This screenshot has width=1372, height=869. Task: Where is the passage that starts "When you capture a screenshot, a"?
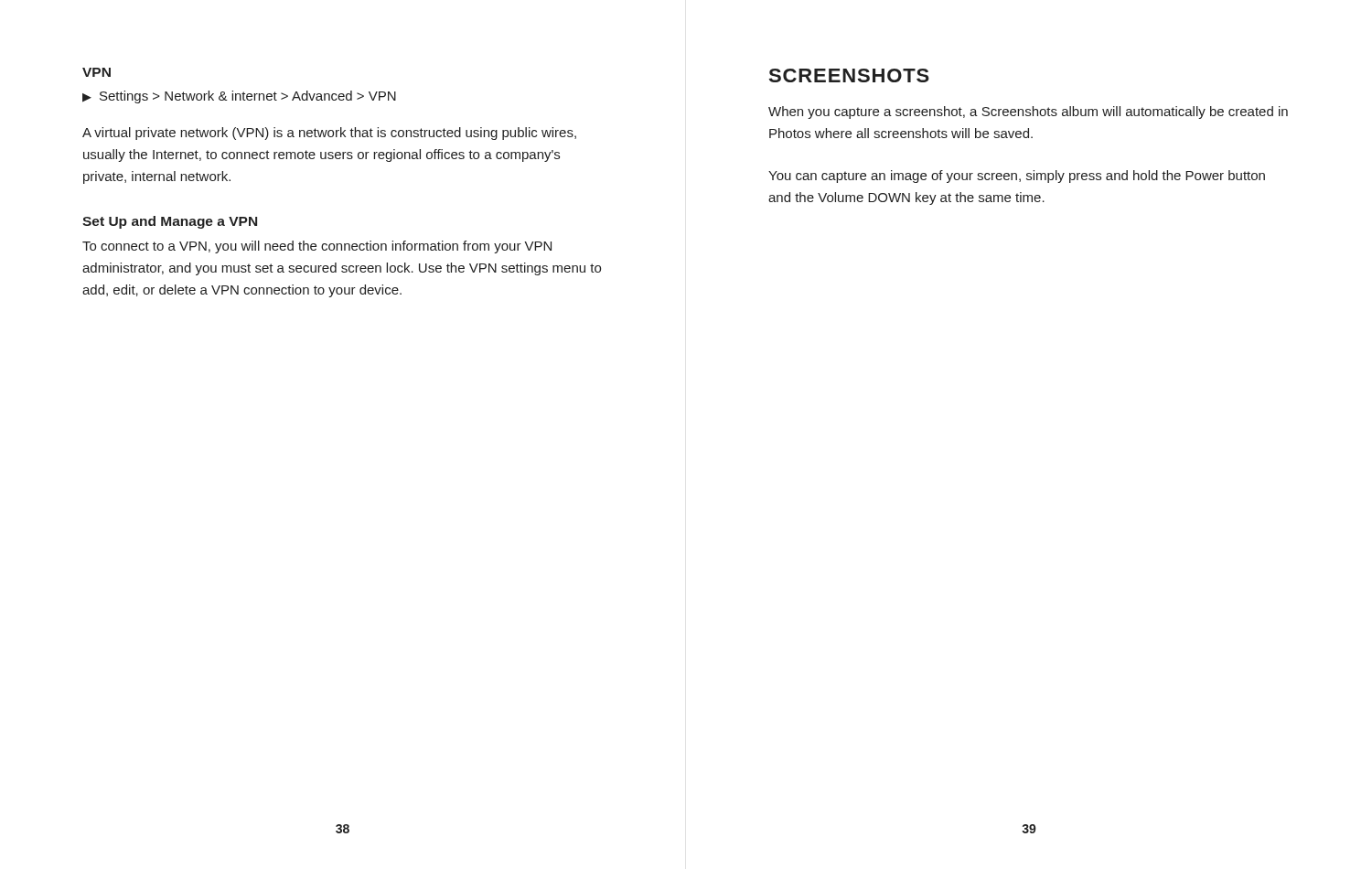coord(1028,122)
